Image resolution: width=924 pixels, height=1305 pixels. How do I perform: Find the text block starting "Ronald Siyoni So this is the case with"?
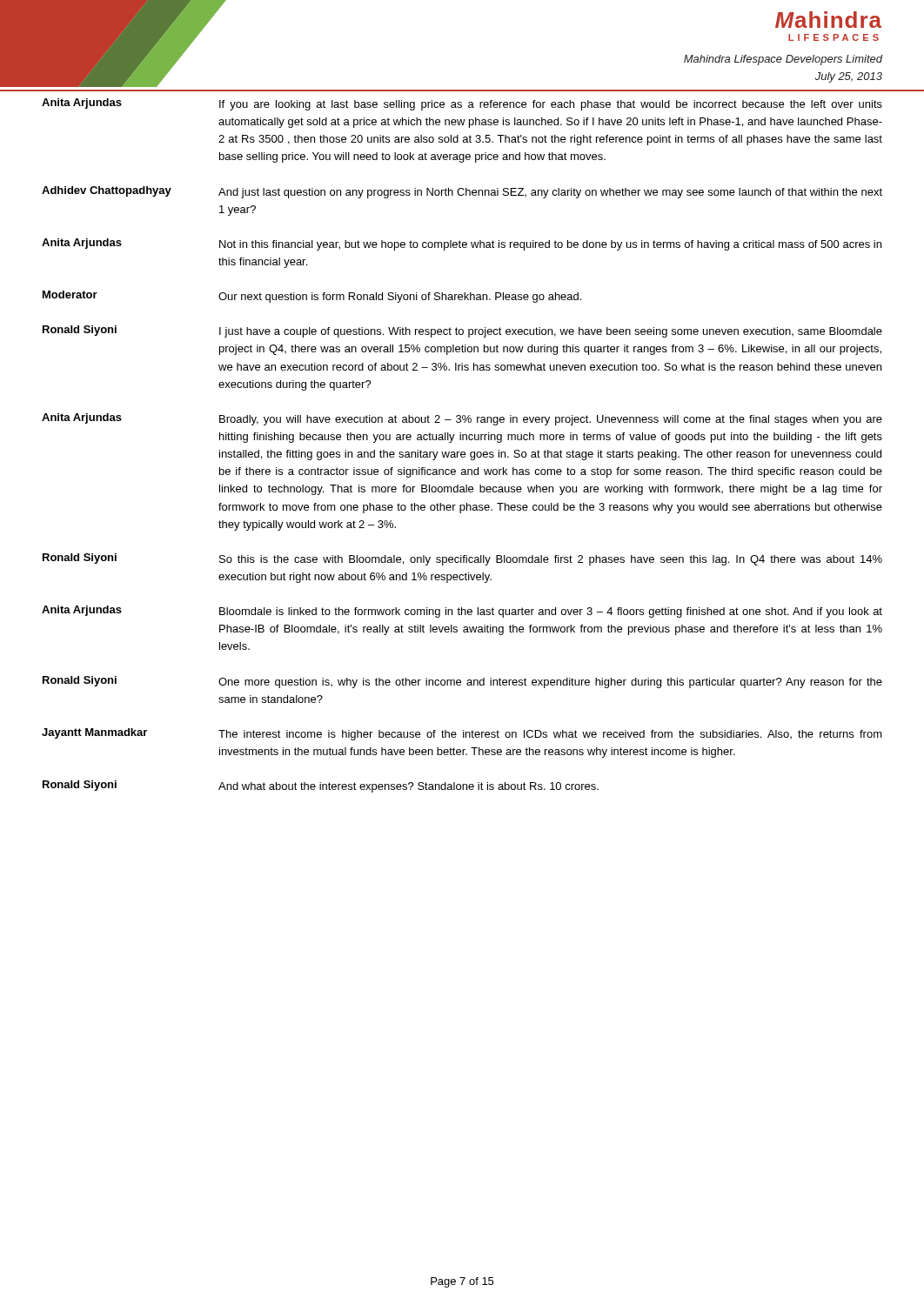[x=462, y=568]
